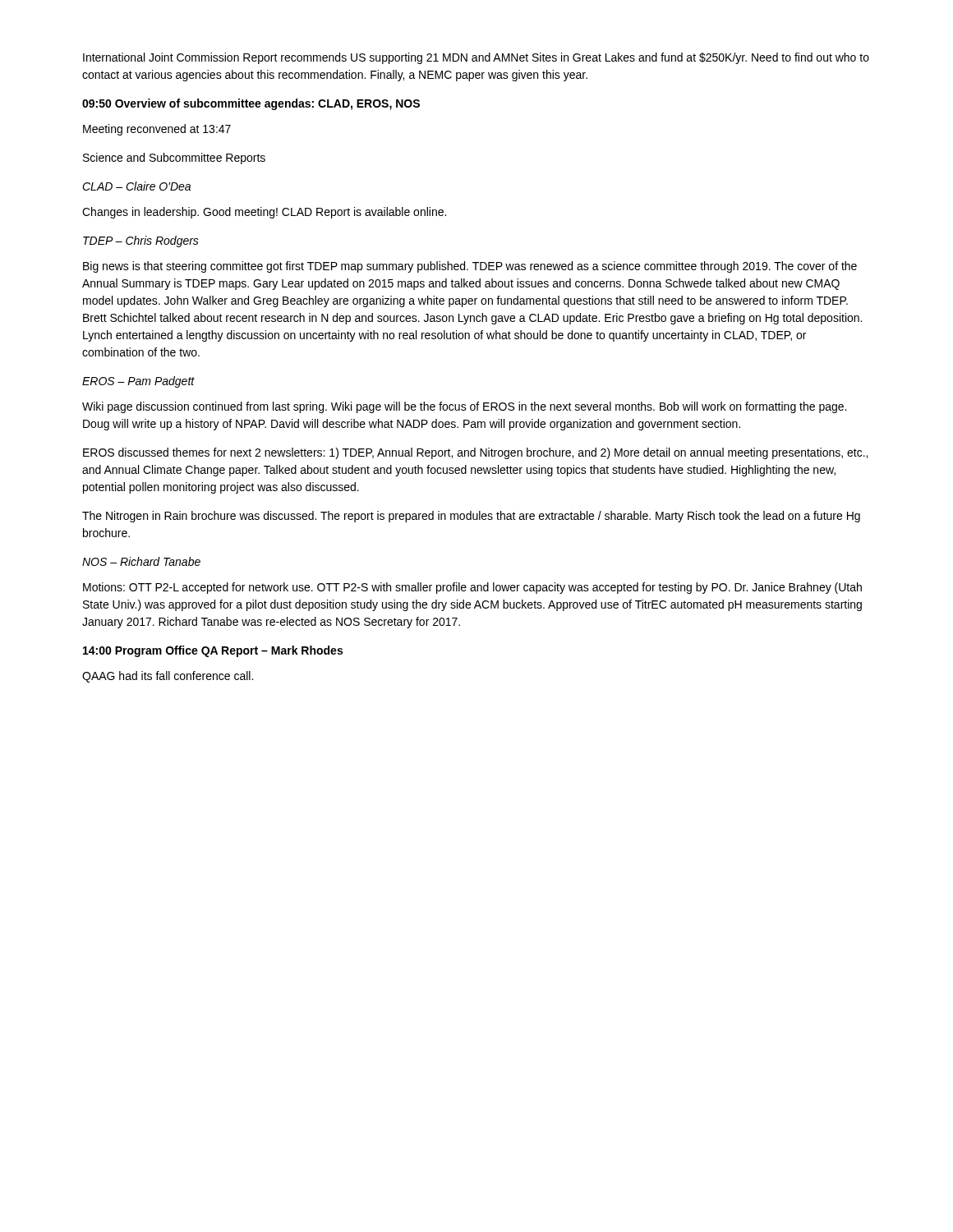Find the text block with the text "International Joint Commission Report recommends US supporting 21"
Viewport: 953px width, 1232px height.
click(x=476, y=66)
